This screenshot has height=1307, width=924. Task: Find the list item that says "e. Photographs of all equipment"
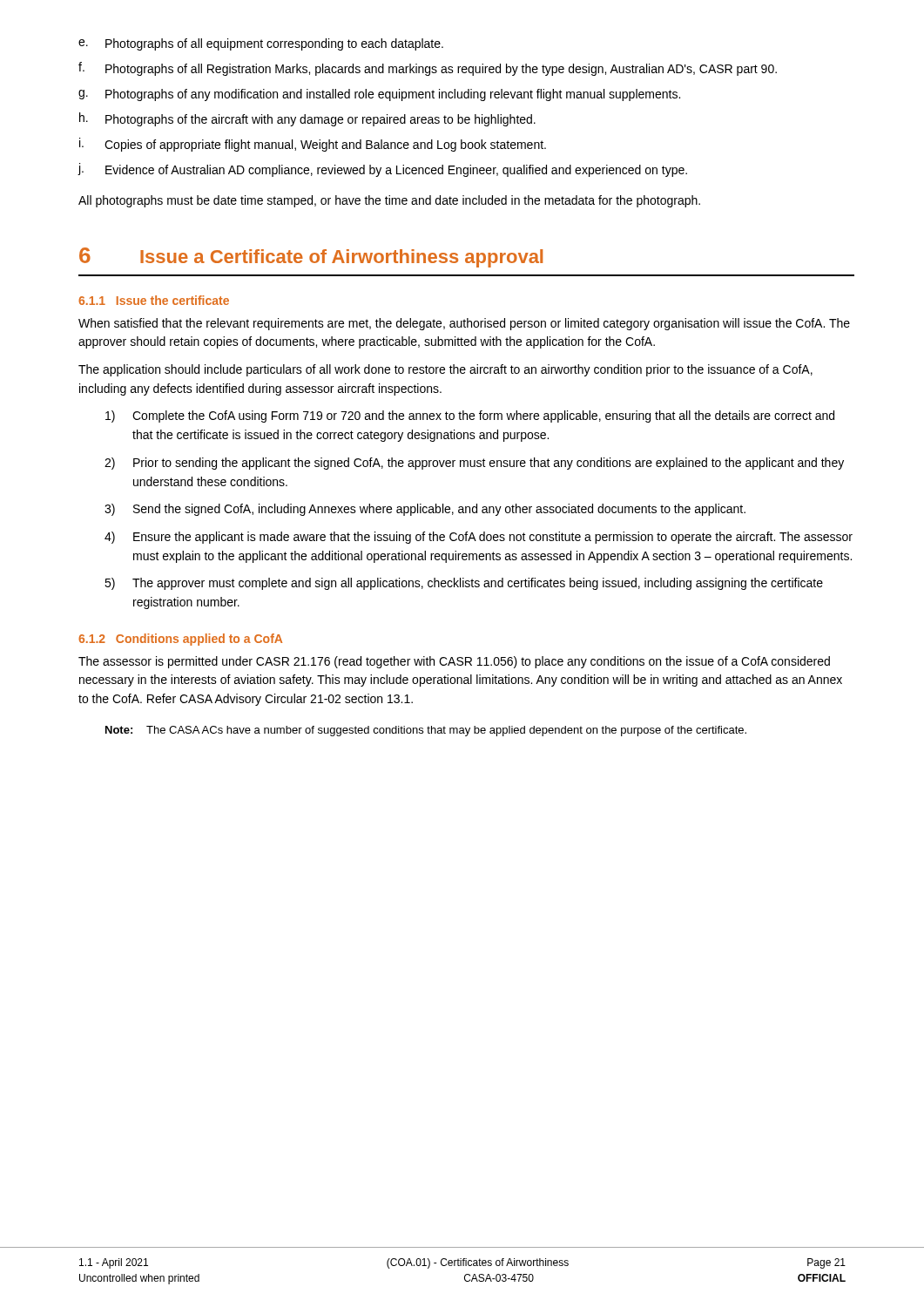click(261, 44)
